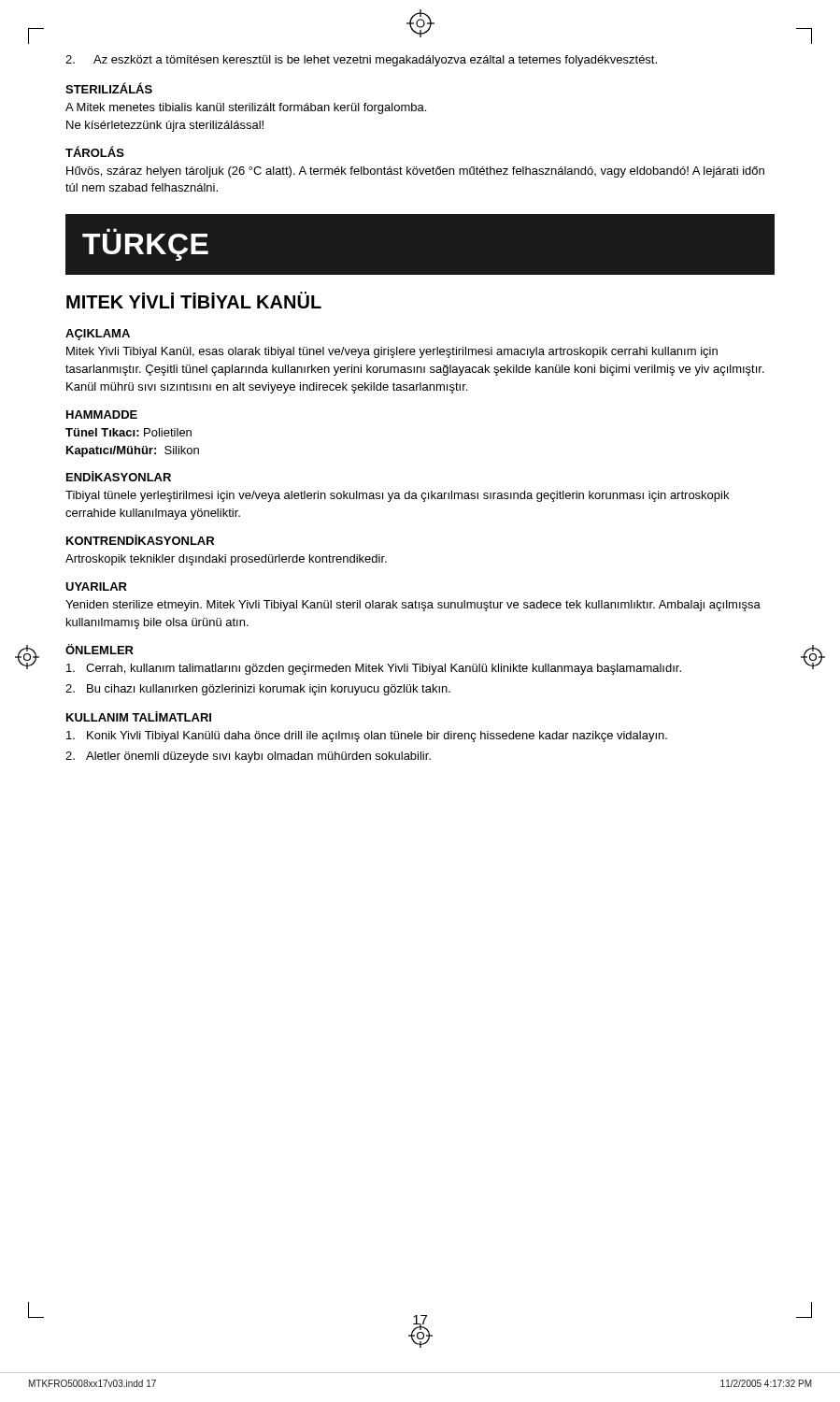This screenshot has height=1402, width=840.
Task: Point to "MITEK YİVLİ TİBİYAL KANÜL"
Action: point(193,302)
